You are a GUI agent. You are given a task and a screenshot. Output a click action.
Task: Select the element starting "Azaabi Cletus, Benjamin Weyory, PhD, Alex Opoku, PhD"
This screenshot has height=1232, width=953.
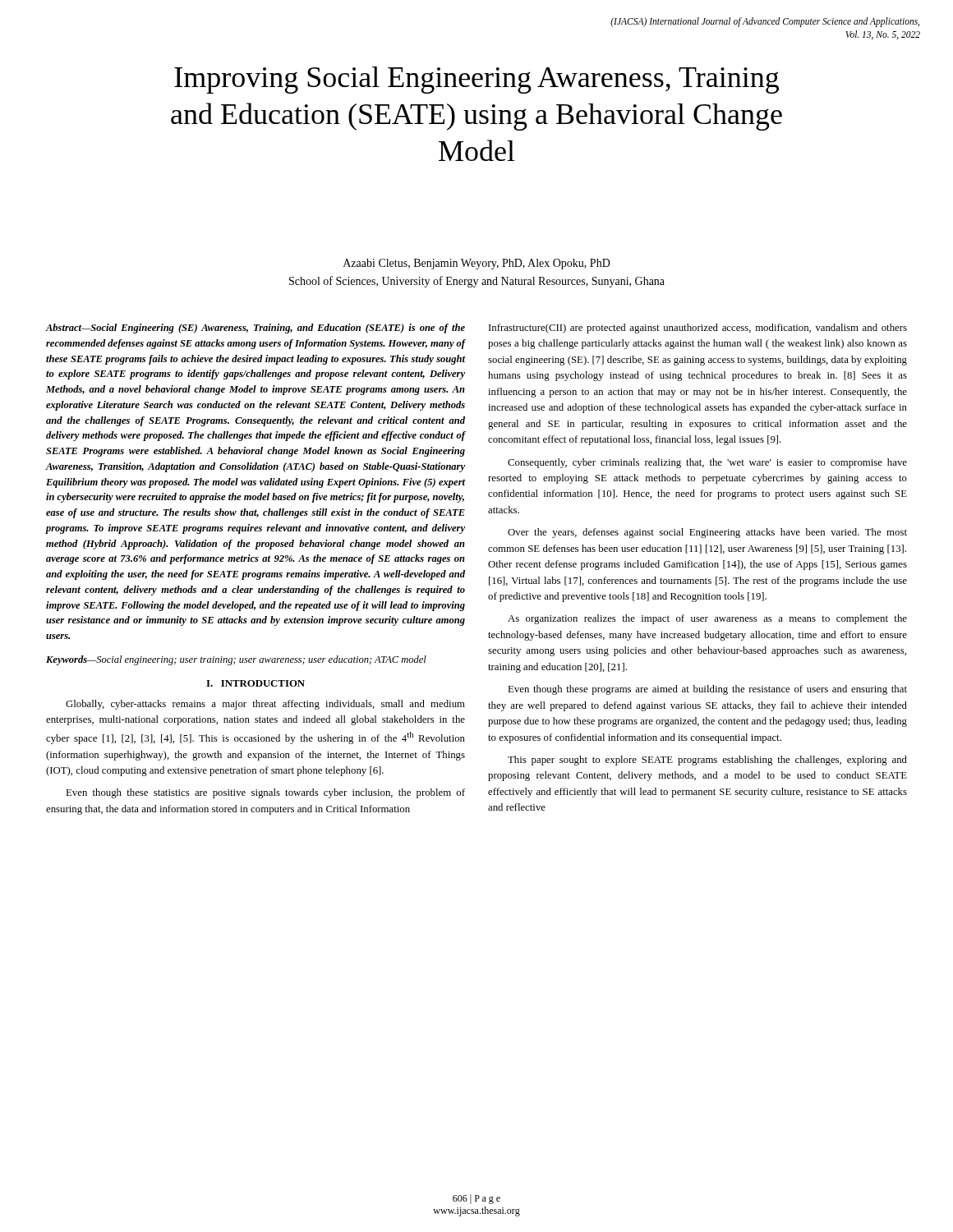[x=476, y=273]
